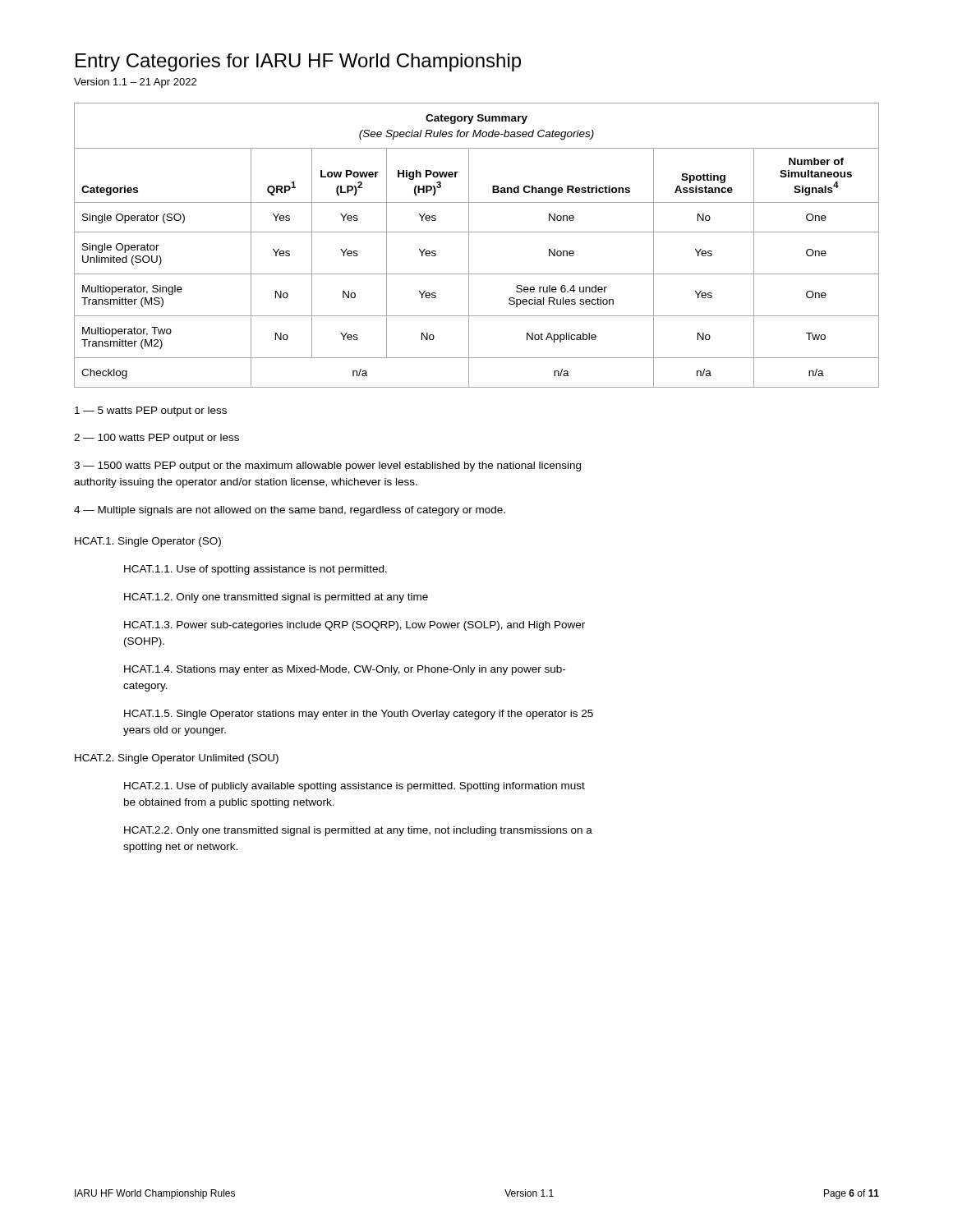Select the list item containing "HCAT.1.4. Stations may enter"
Screen dimensions: 1232x953
coord(501,677)
